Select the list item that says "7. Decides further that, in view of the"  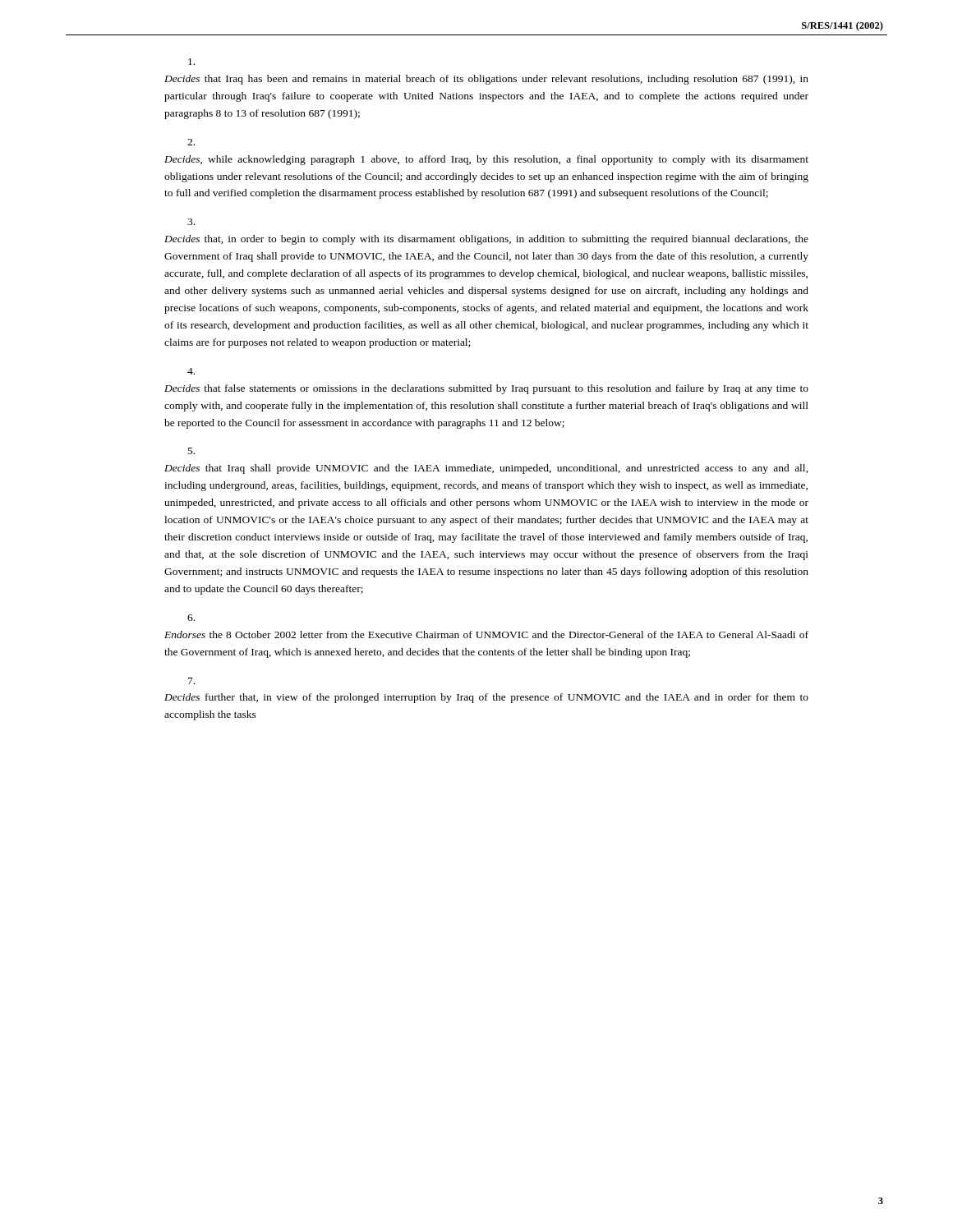(486, 698)
